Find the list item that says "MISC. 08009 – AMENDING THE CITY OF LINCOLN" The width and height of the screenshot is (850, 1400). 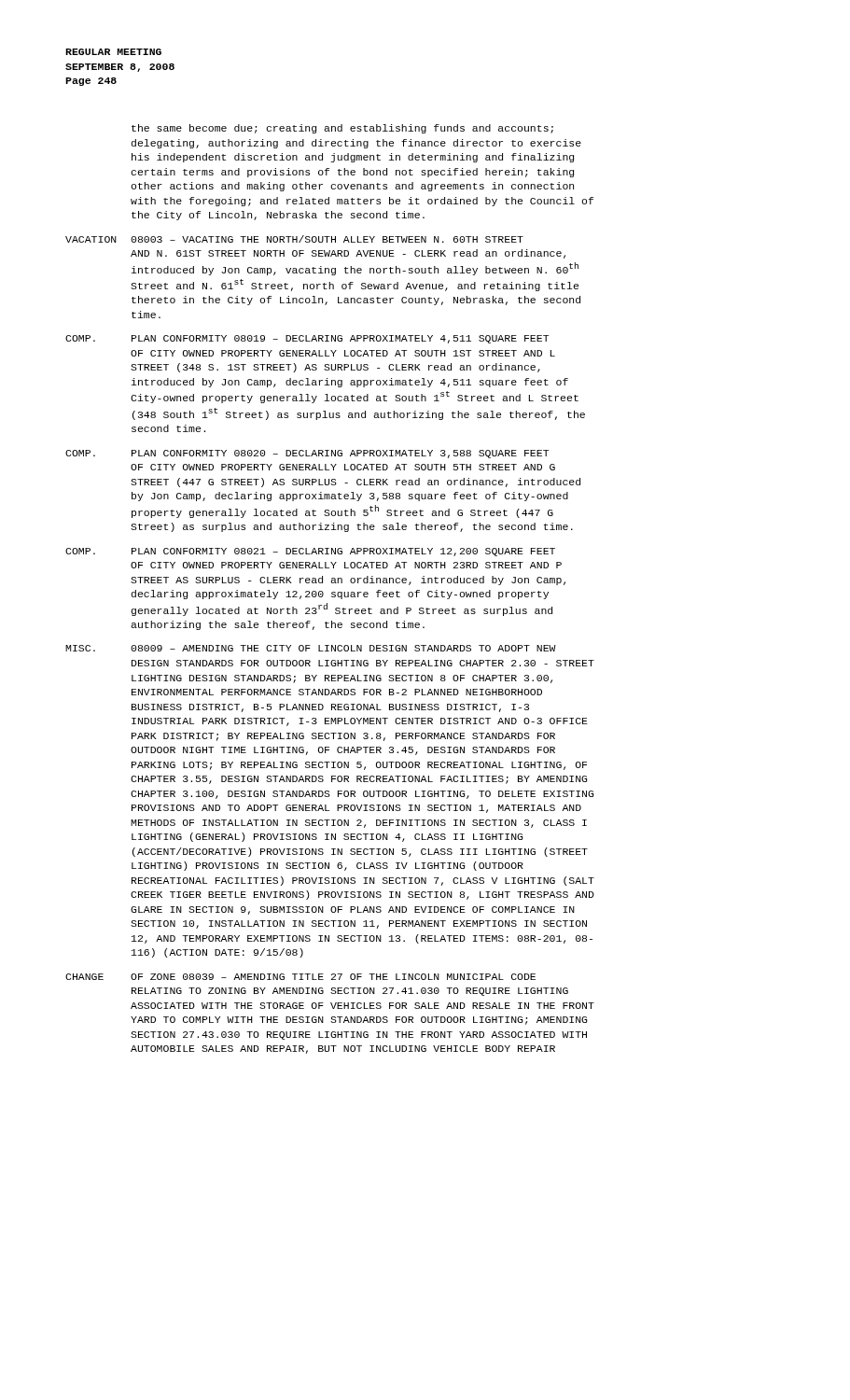[429, 801]
